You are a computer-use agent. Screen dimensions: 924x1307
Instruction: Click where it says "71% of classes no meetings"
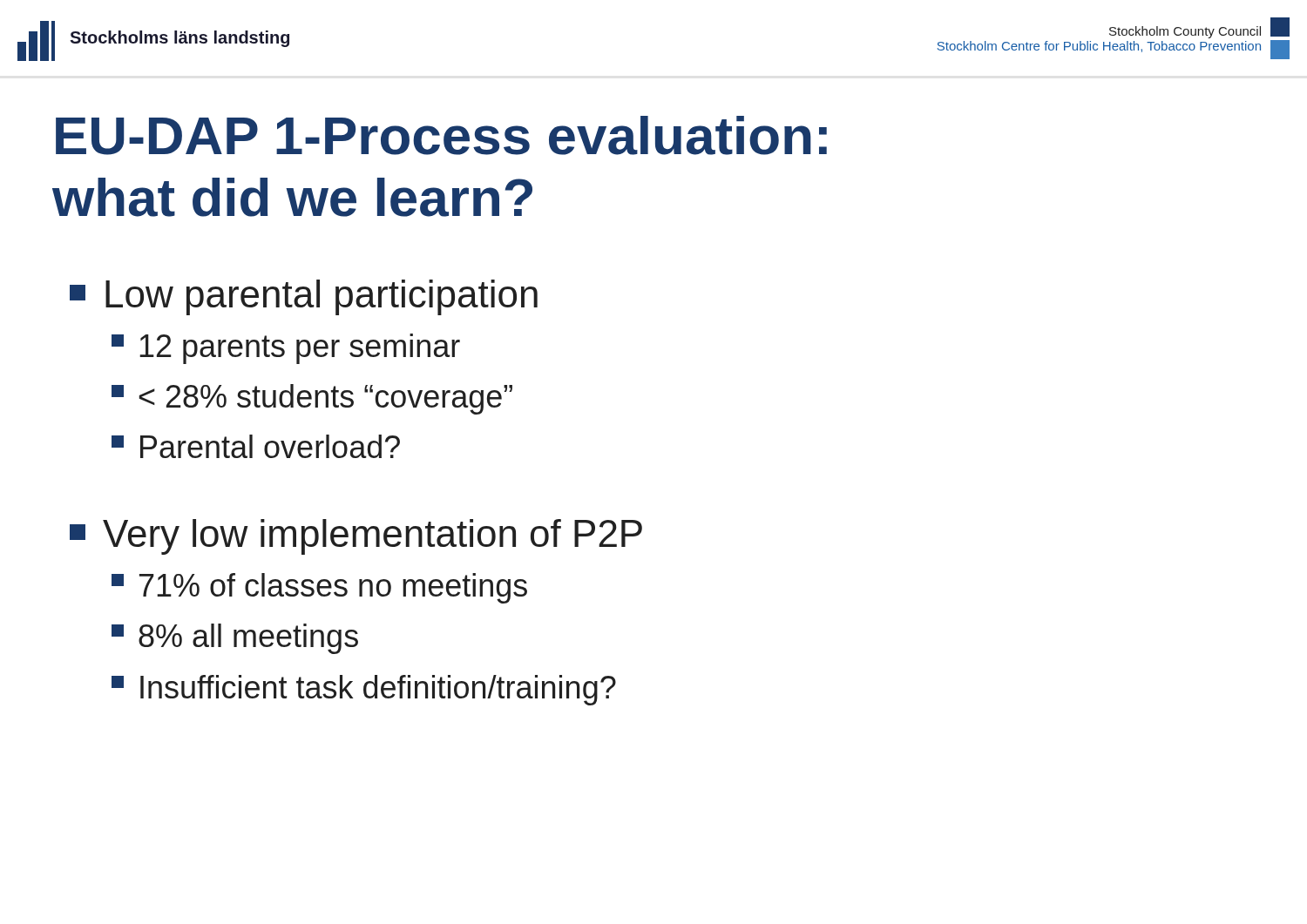click(320, 586)
